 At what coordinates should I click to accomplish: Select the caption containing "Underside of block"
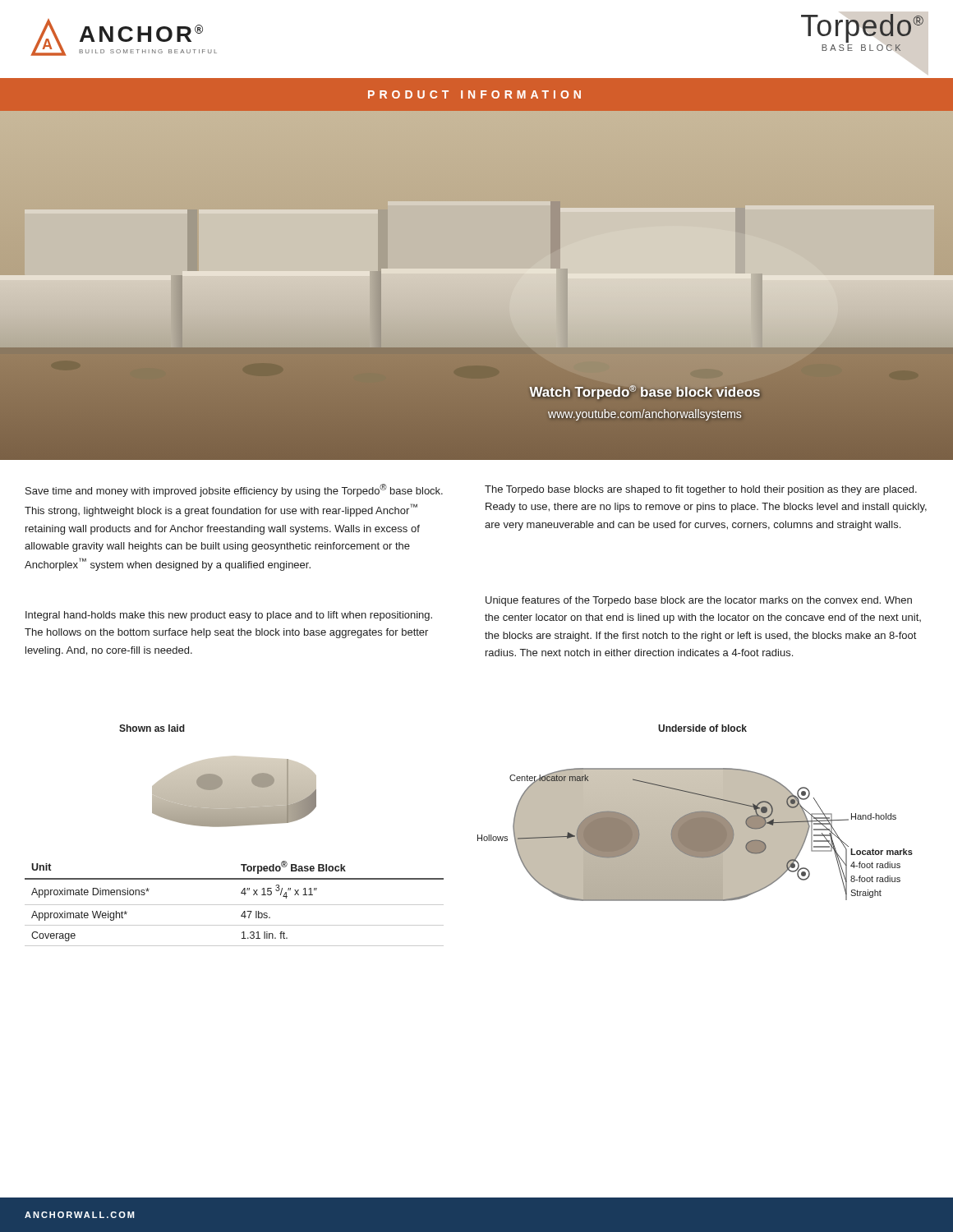click(702, 729)
